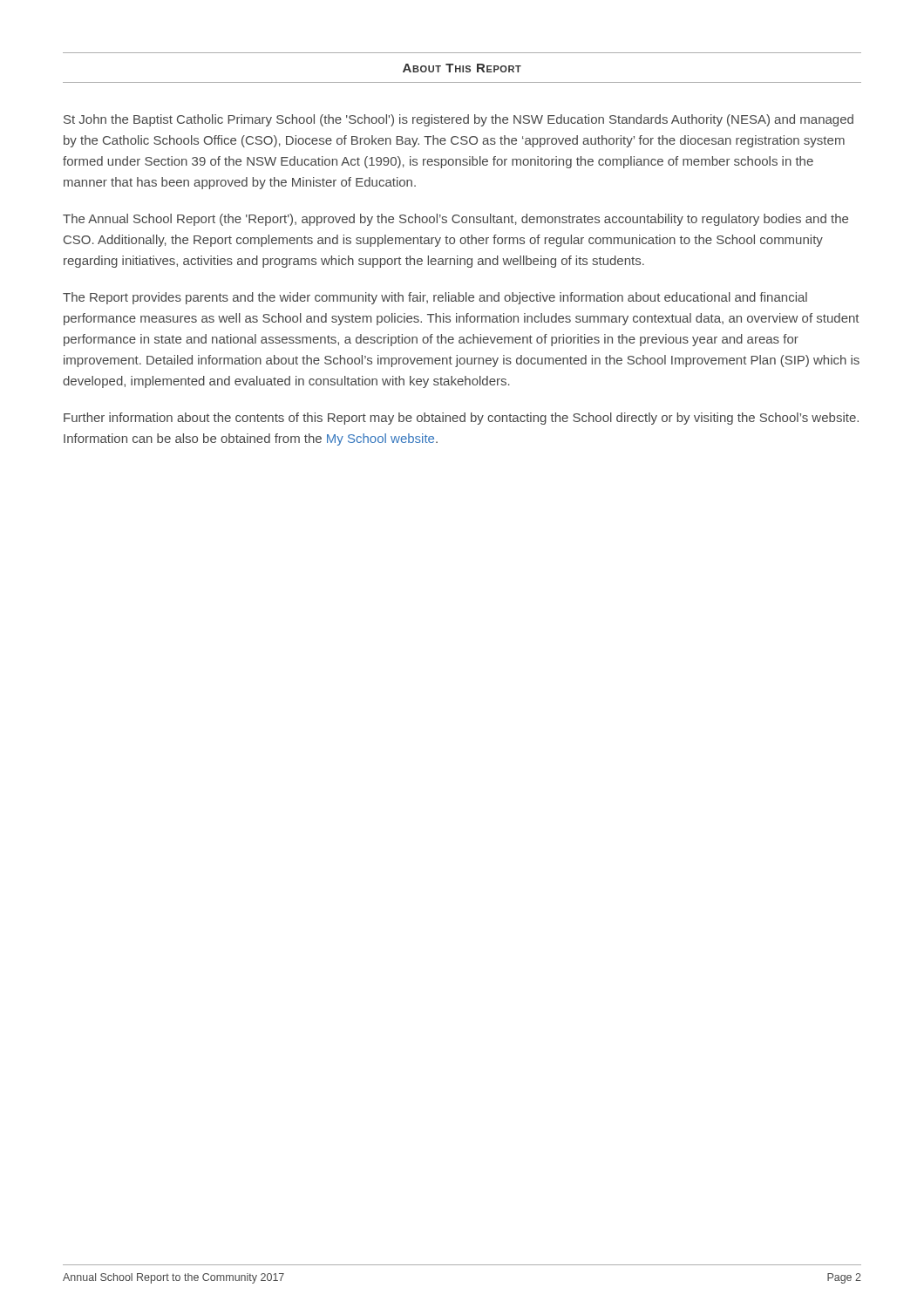
Task: Click on the text block with the text "Further information about the"
Action: pos(461,428)
